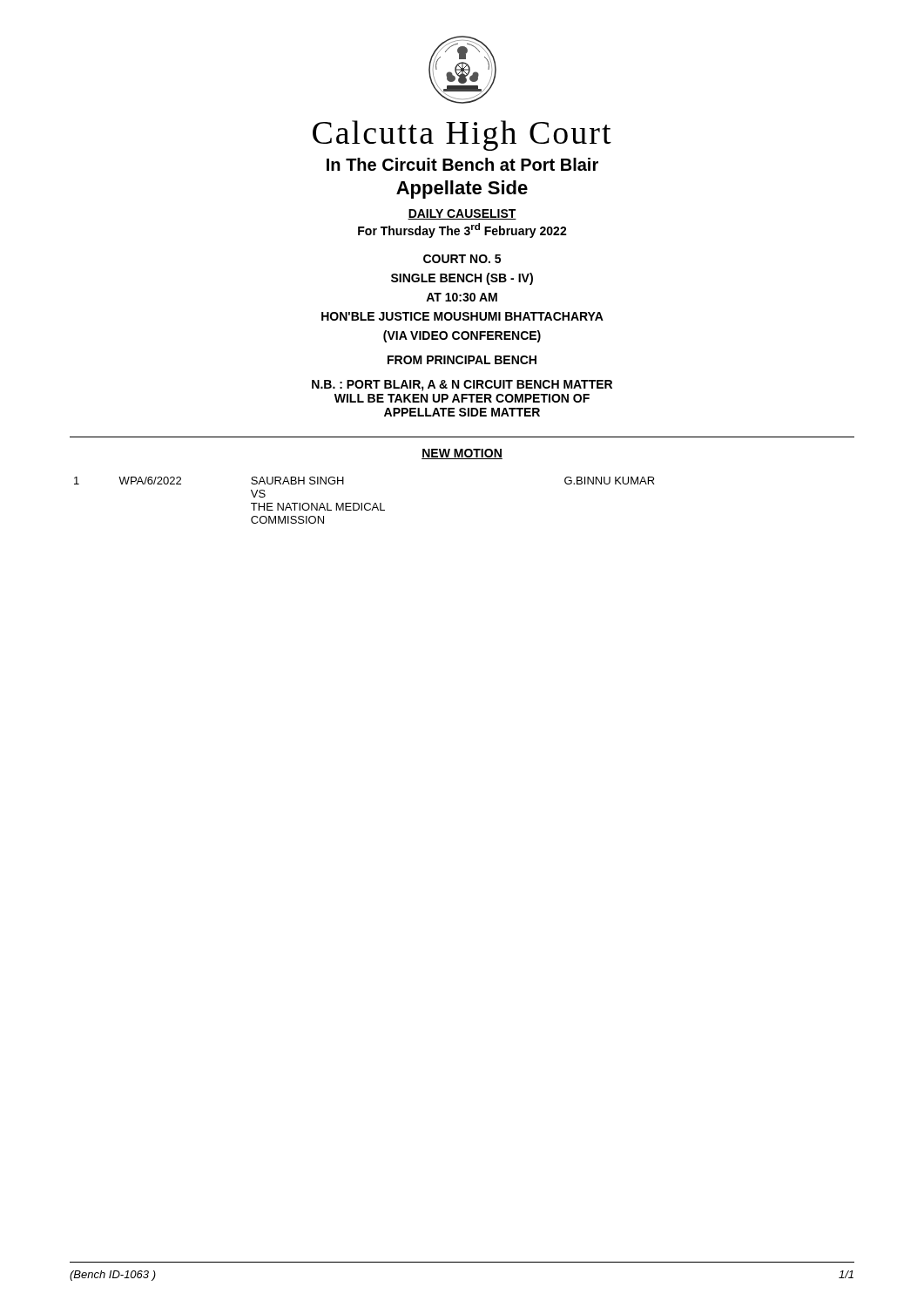The width and height of the screenshot is (924, 1307).
Task: Where does it say "Appellate Side"?
Action: coord(462,188)
